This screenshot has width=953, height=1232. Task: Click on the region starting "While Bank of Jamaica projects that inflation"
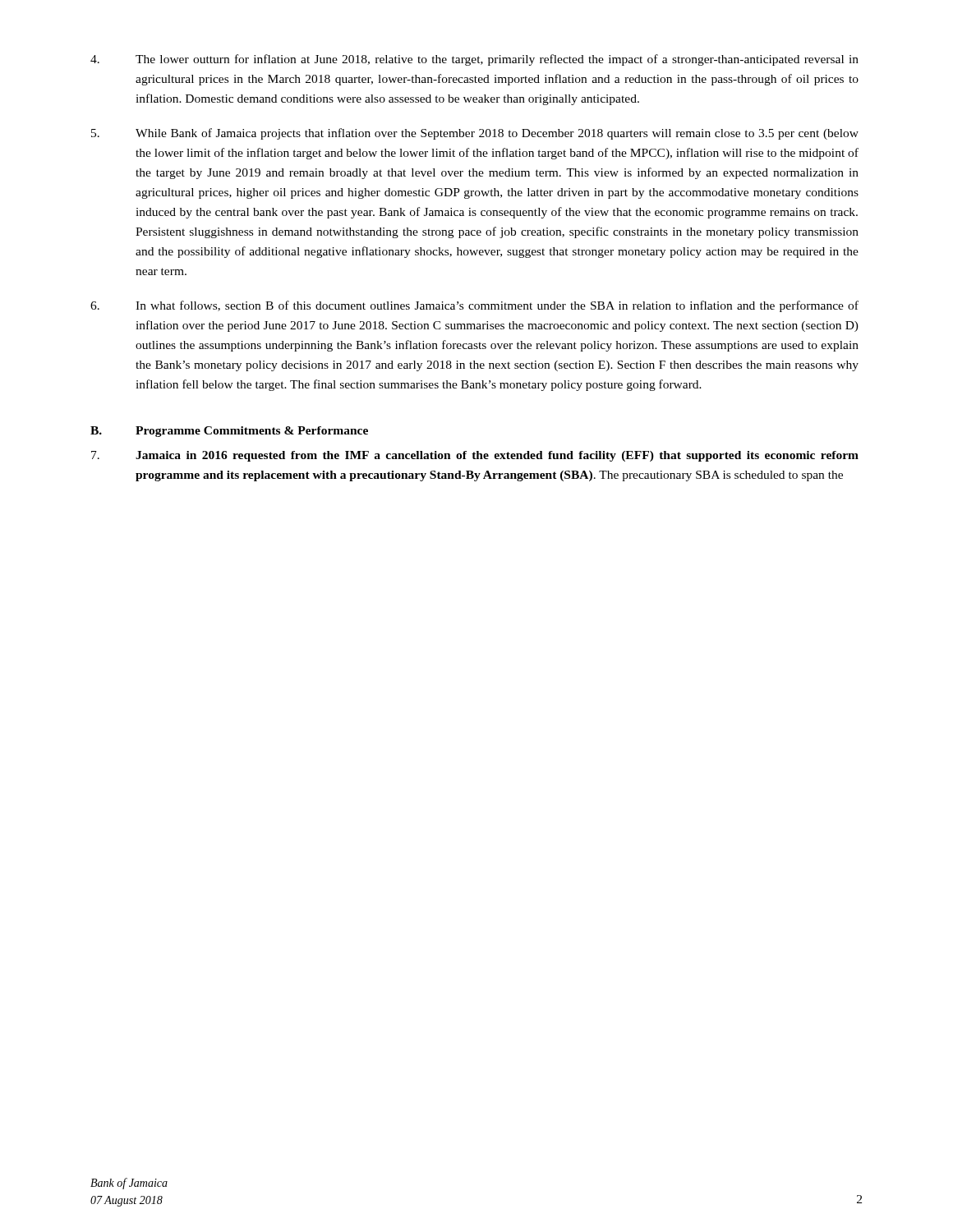coord(474,202)
